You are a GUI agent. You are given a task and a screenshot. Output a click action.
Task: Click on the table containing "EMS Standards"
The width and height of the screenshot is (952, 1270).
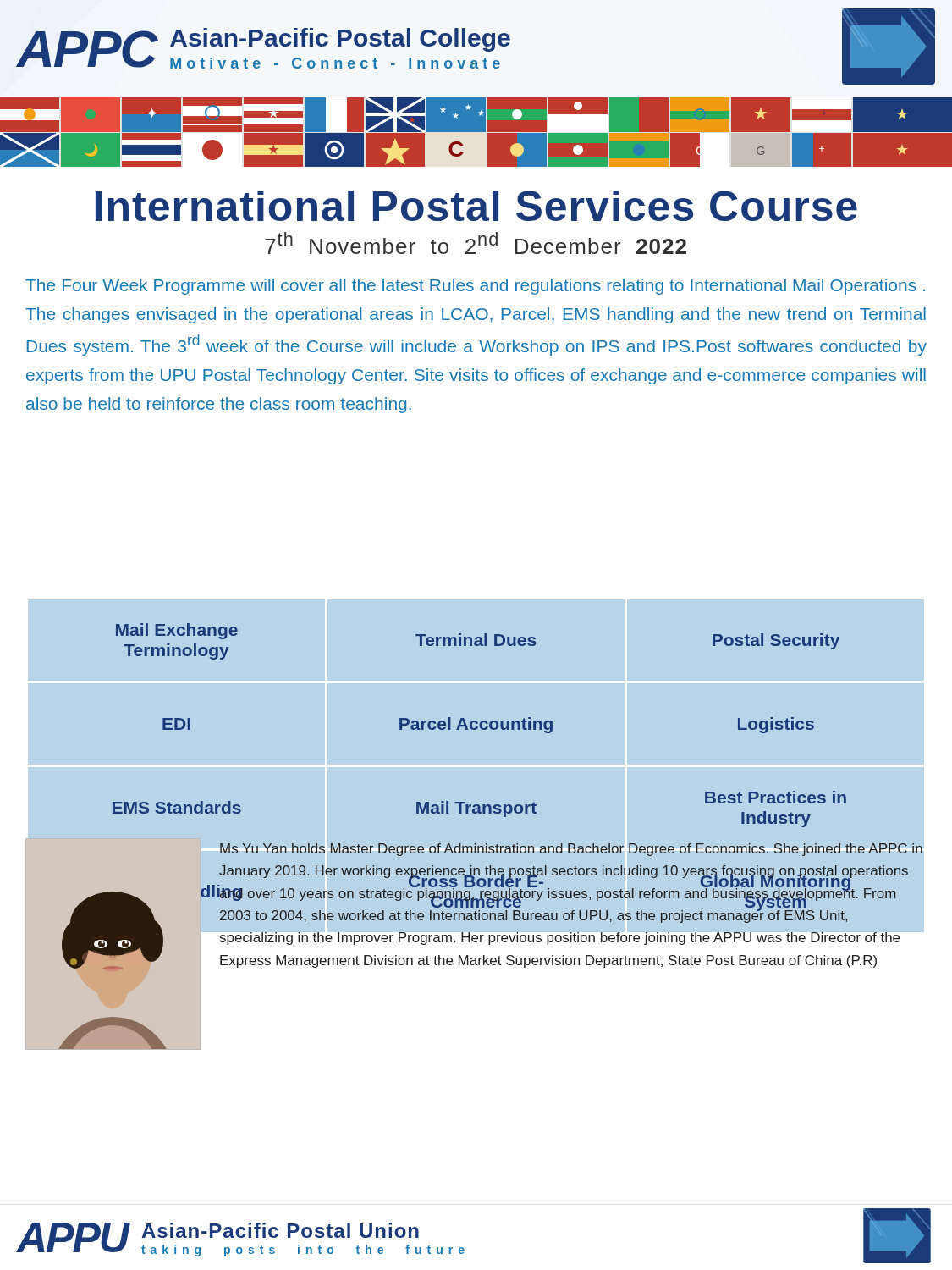coord(476,766)
